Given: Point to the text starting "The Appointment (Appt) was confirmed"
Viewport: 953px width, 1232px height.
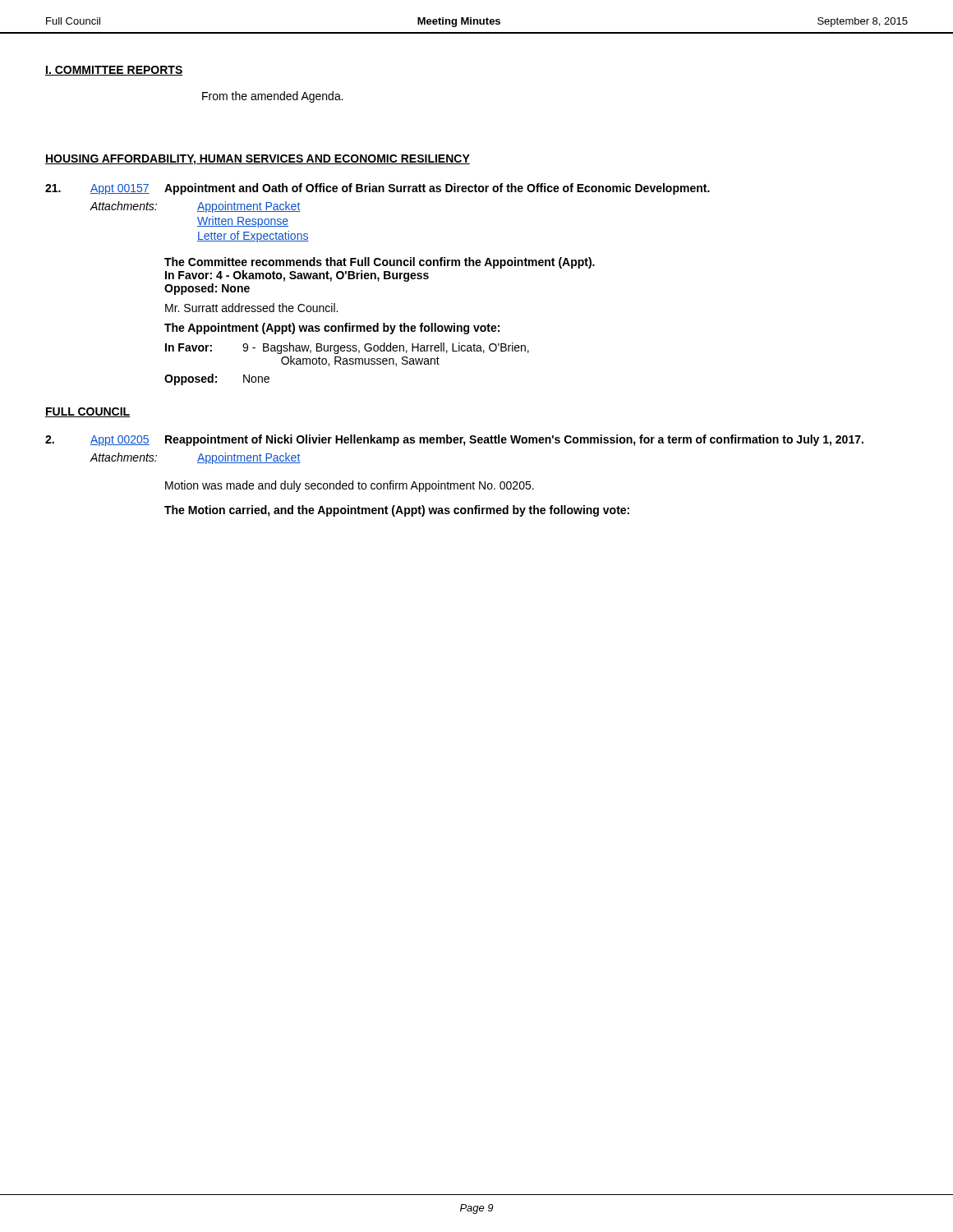Looking at the screenshot, I should point(332,328).
